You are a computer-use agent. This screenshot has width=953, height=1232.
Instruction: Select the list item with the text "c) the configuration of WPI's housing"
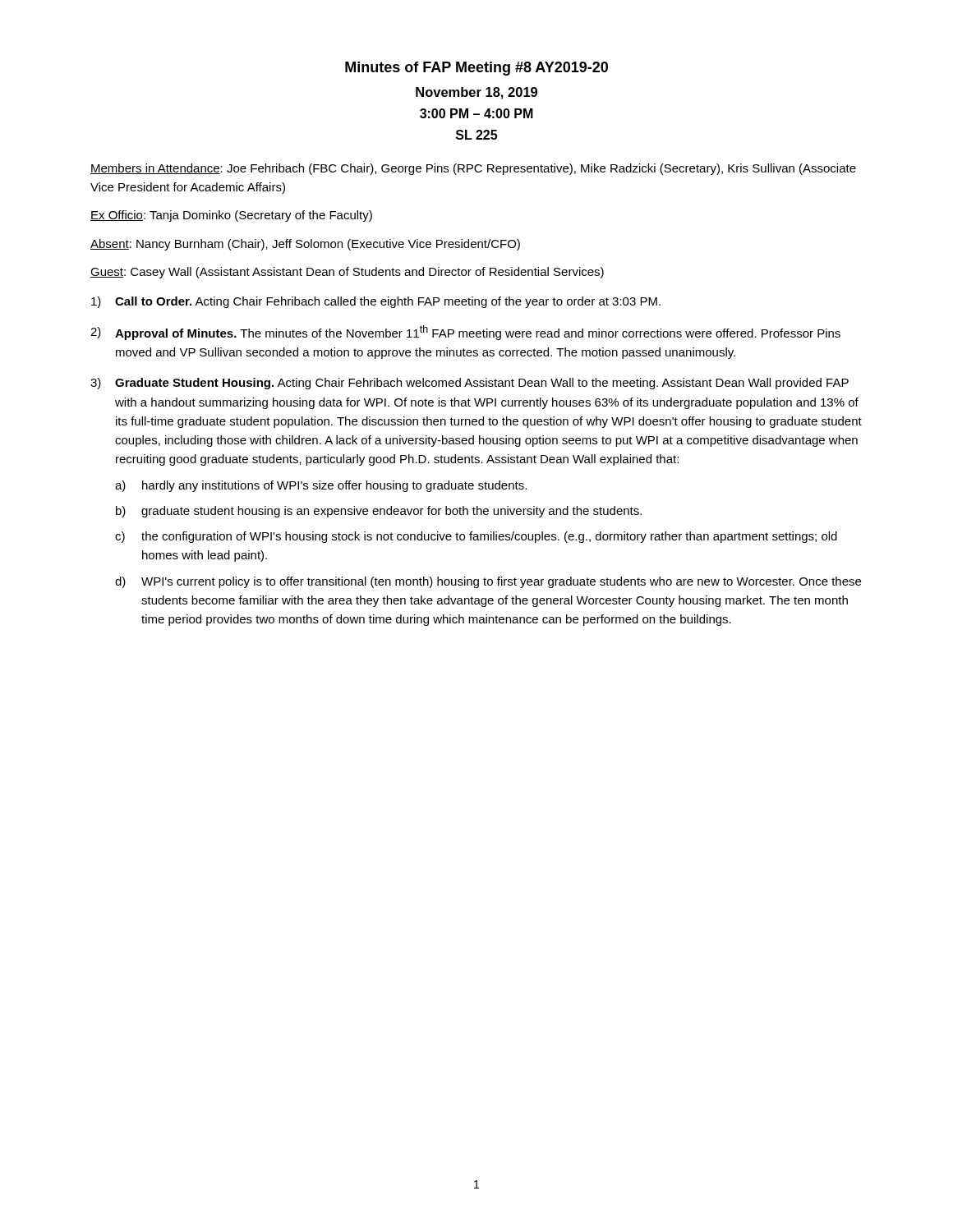tap(489, 546)
